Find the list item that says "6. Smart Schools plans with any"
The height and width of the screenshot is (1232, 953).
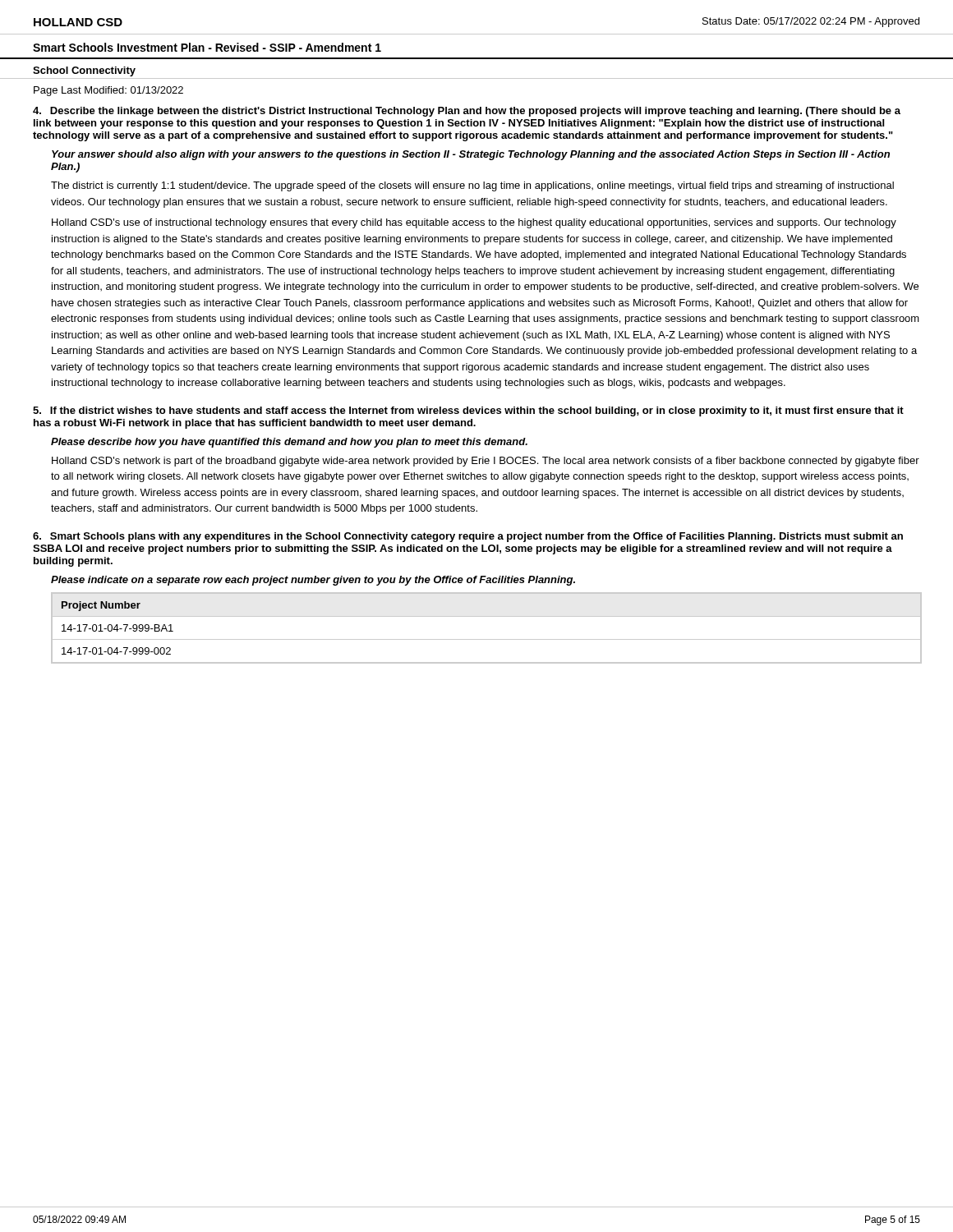[x=468, y=548]
